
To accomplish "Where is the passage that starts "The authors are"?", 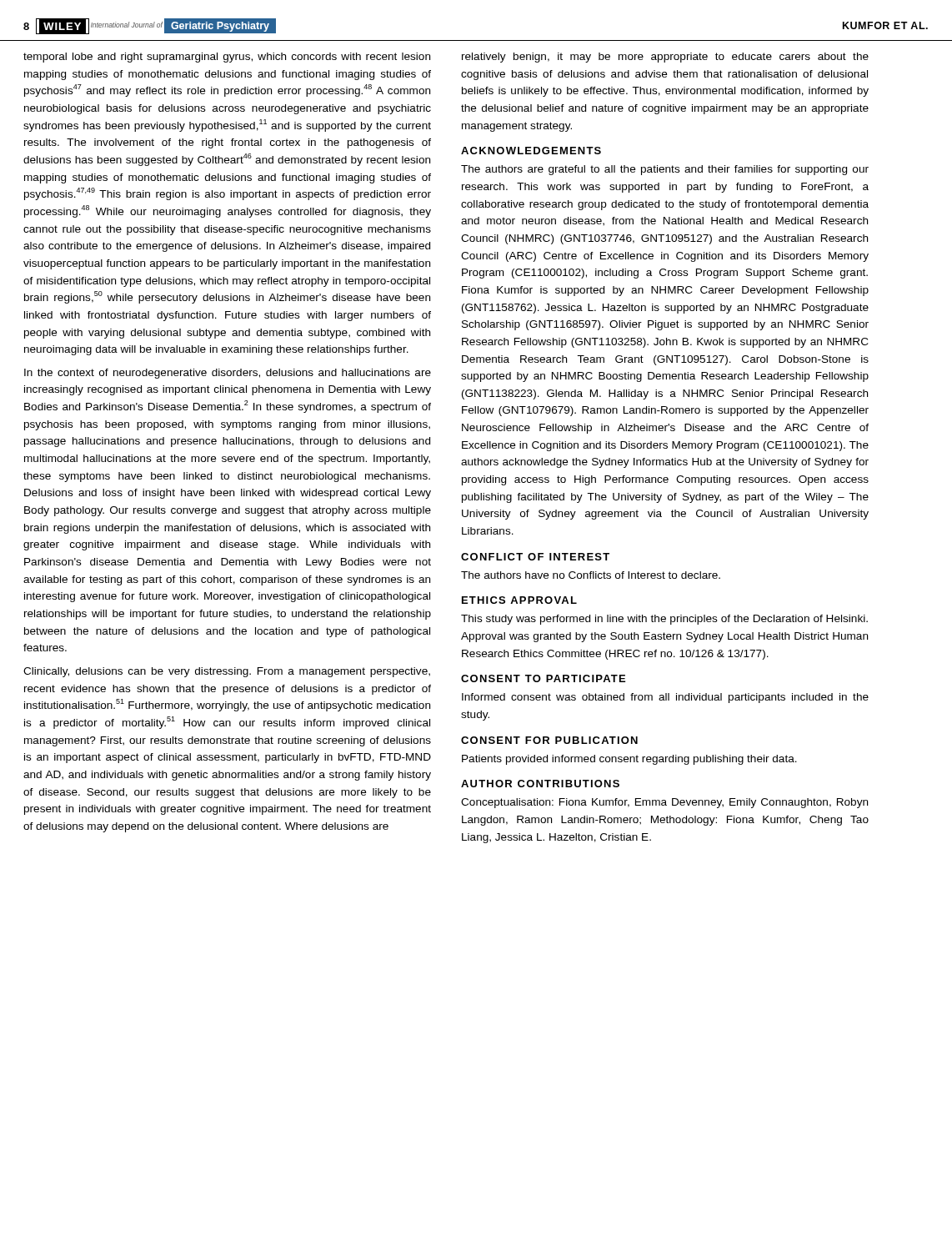I will (x=665, y=351).
